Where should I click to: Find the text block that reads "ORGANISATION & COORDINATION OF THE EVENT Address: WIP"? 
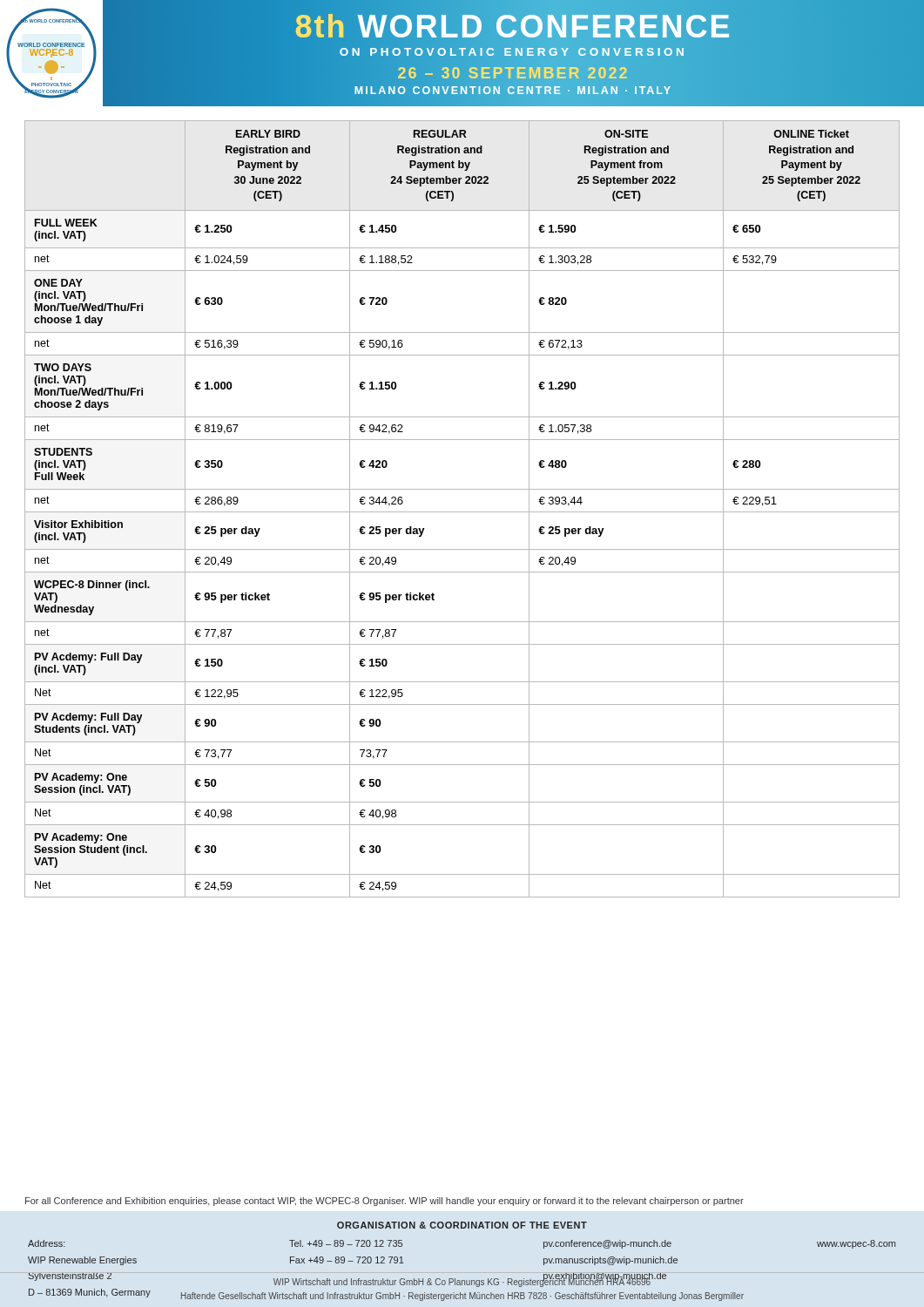coord(462,1225)
